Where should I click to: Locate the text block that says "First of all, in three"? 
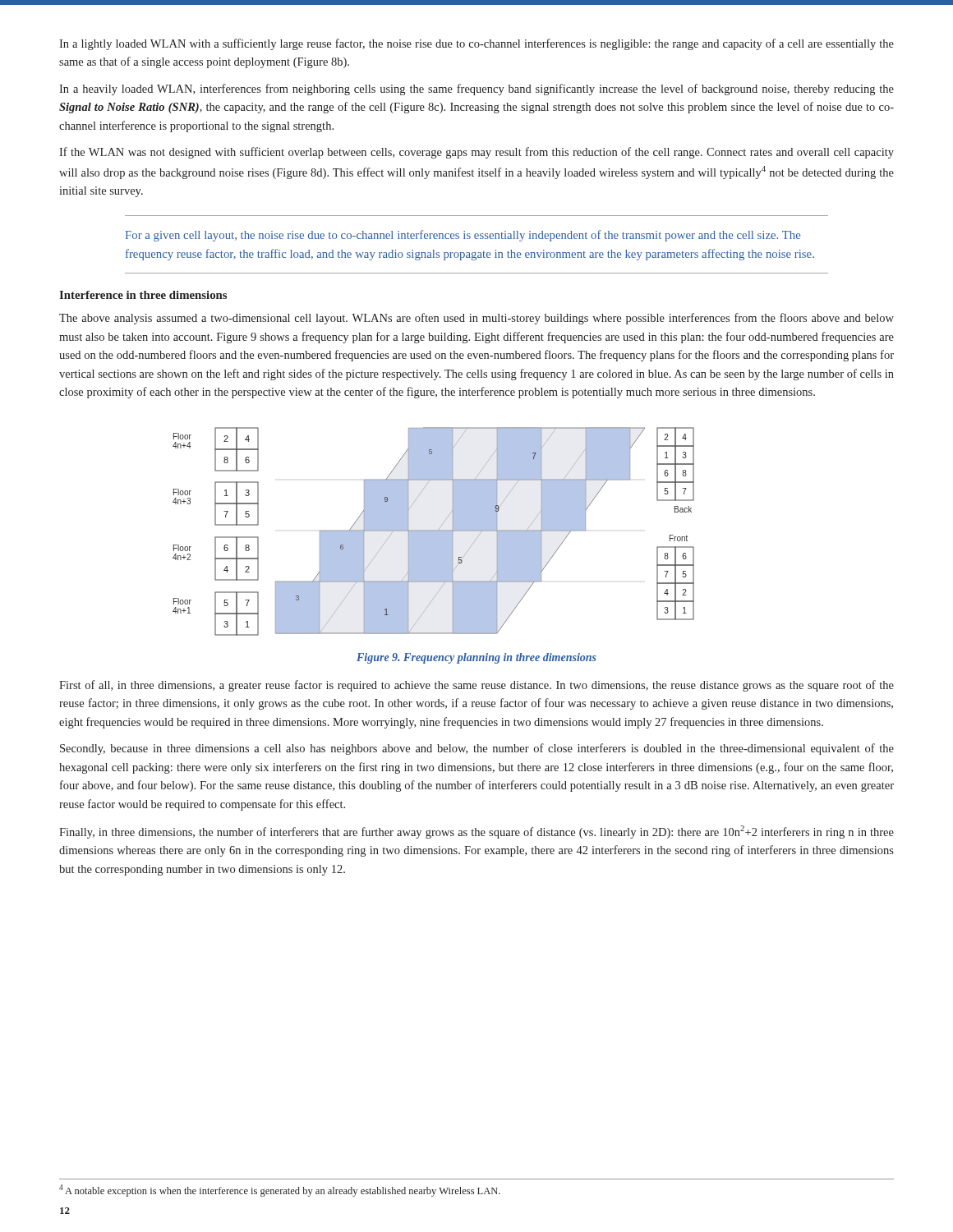476,703
